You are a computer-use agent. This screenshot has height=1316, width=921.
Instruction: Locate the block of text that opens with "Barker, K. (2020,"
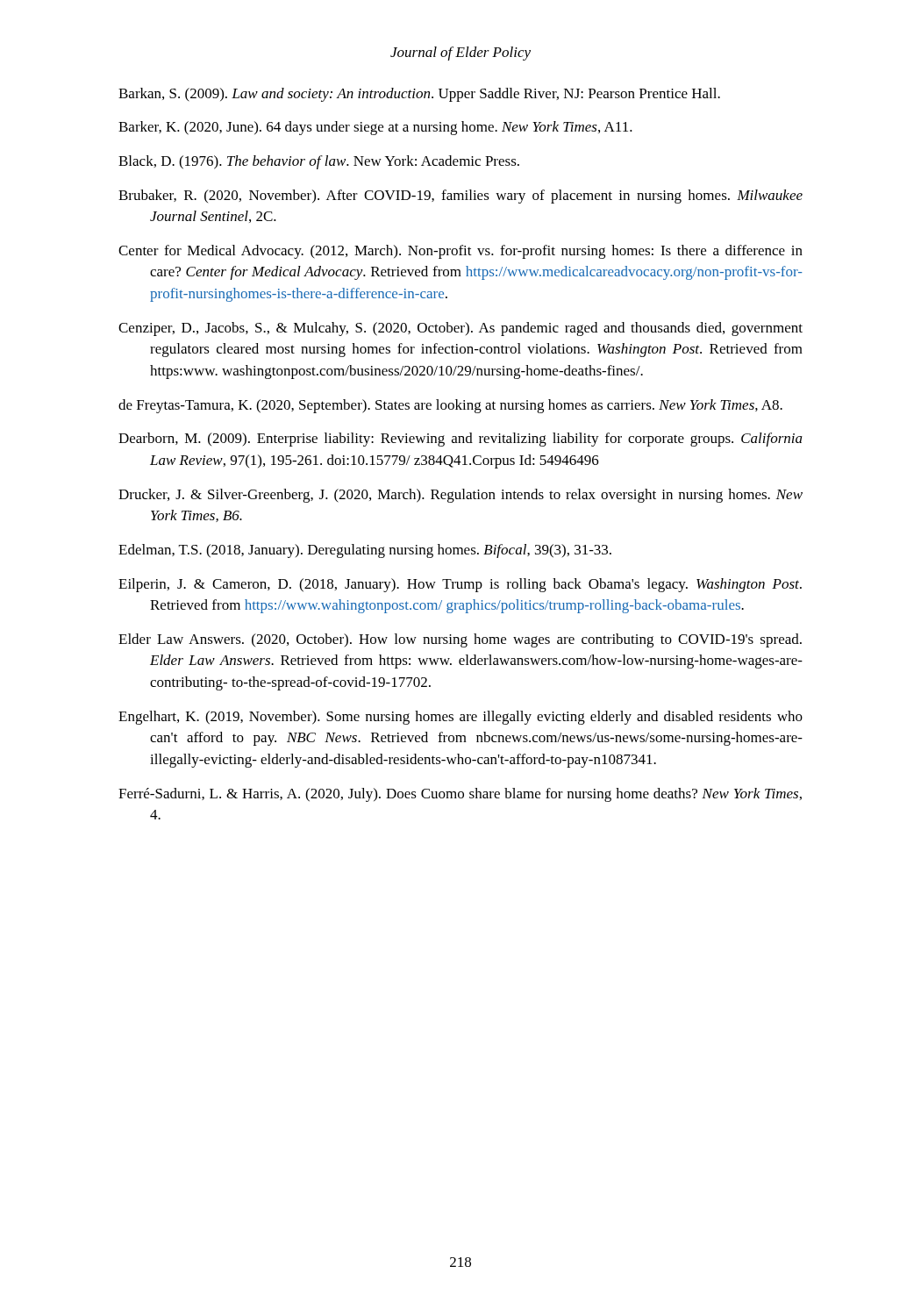pyautogui.click(x=460, y=128)
